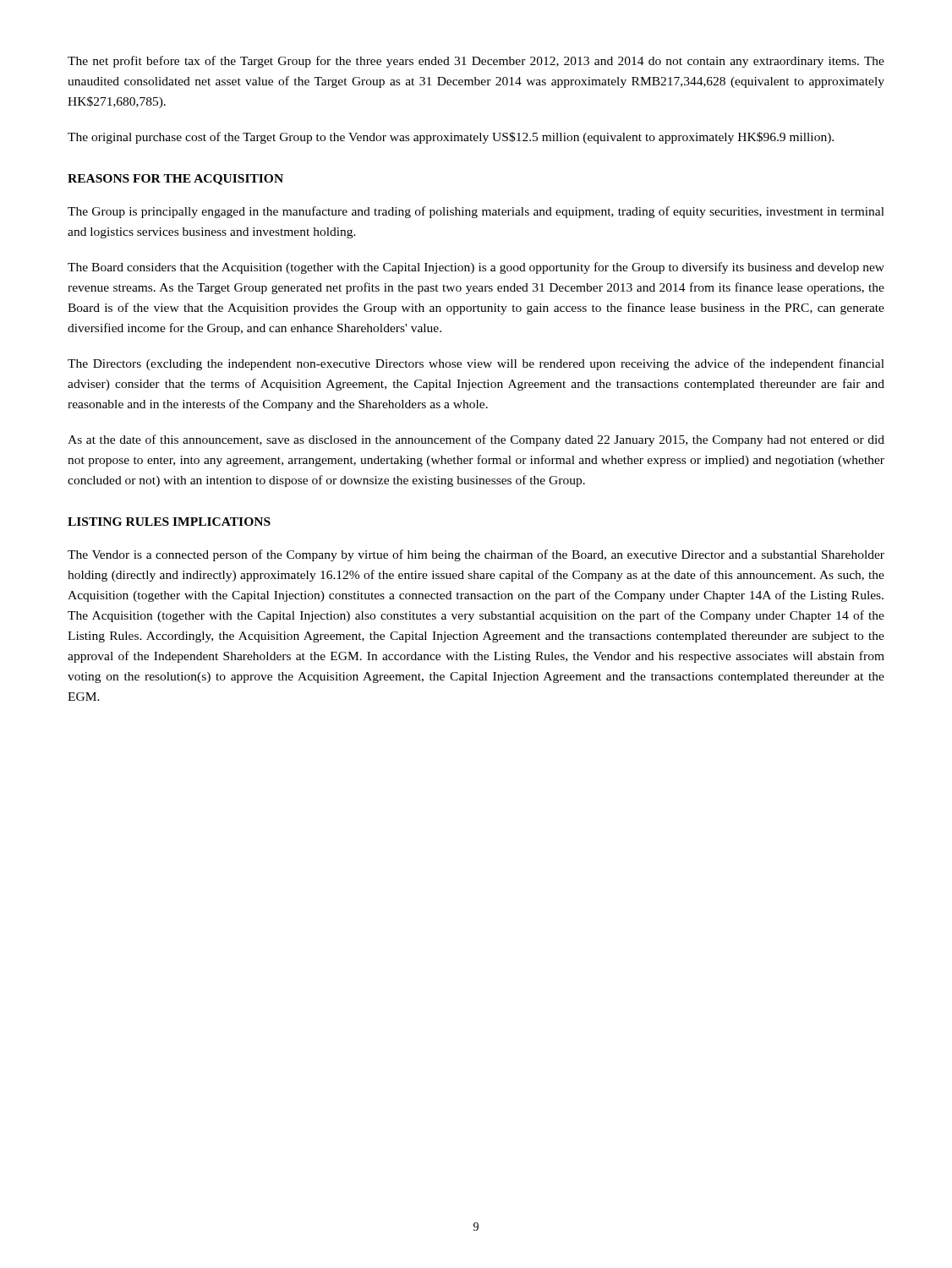Find the text block that reads "The Board considers"
Image resolution: width=952 pixels, height=1268 pixels.
[x=476, y=298]
